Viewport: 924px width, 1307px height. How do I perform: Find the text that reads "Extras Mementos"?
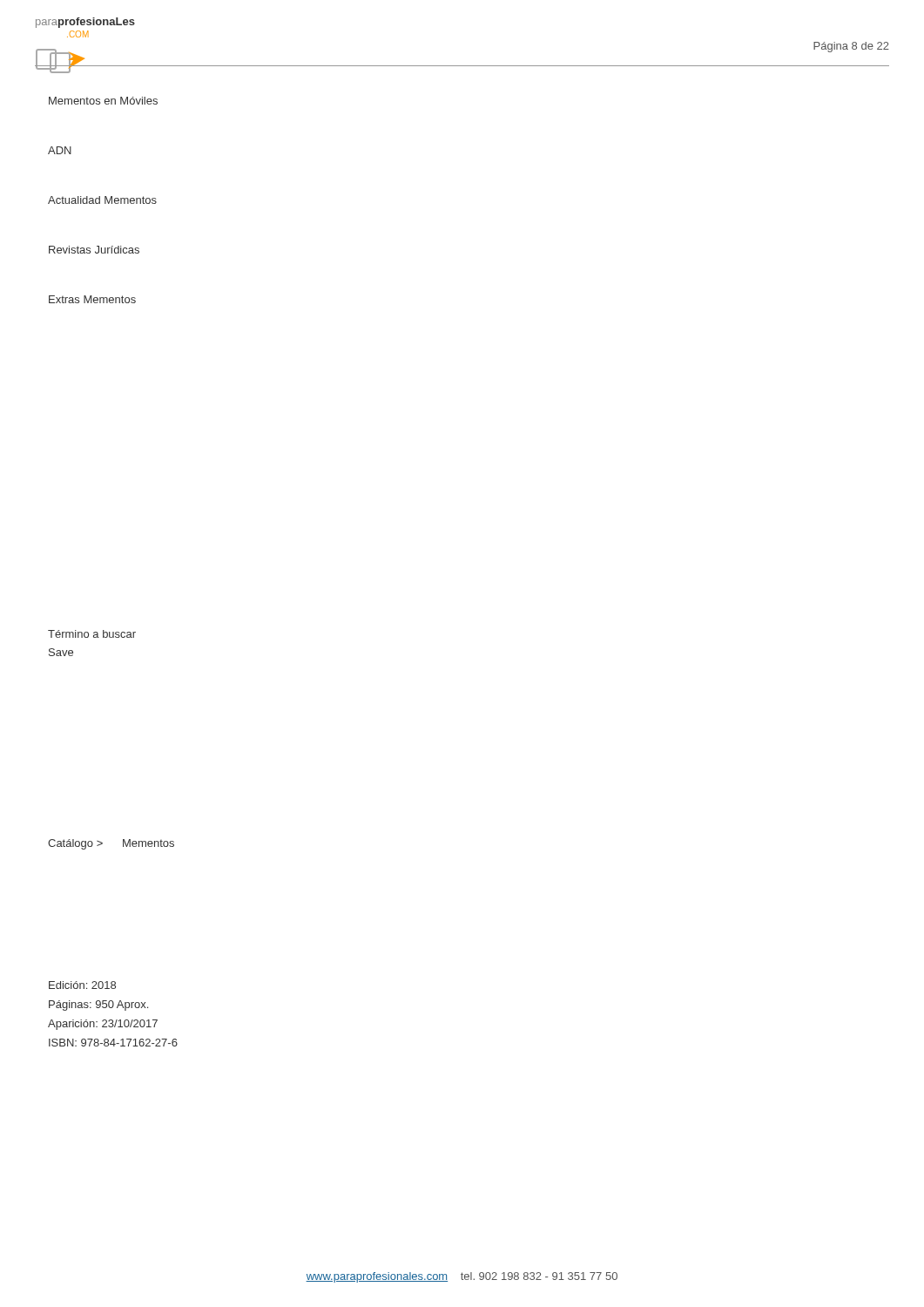(92, 299)
